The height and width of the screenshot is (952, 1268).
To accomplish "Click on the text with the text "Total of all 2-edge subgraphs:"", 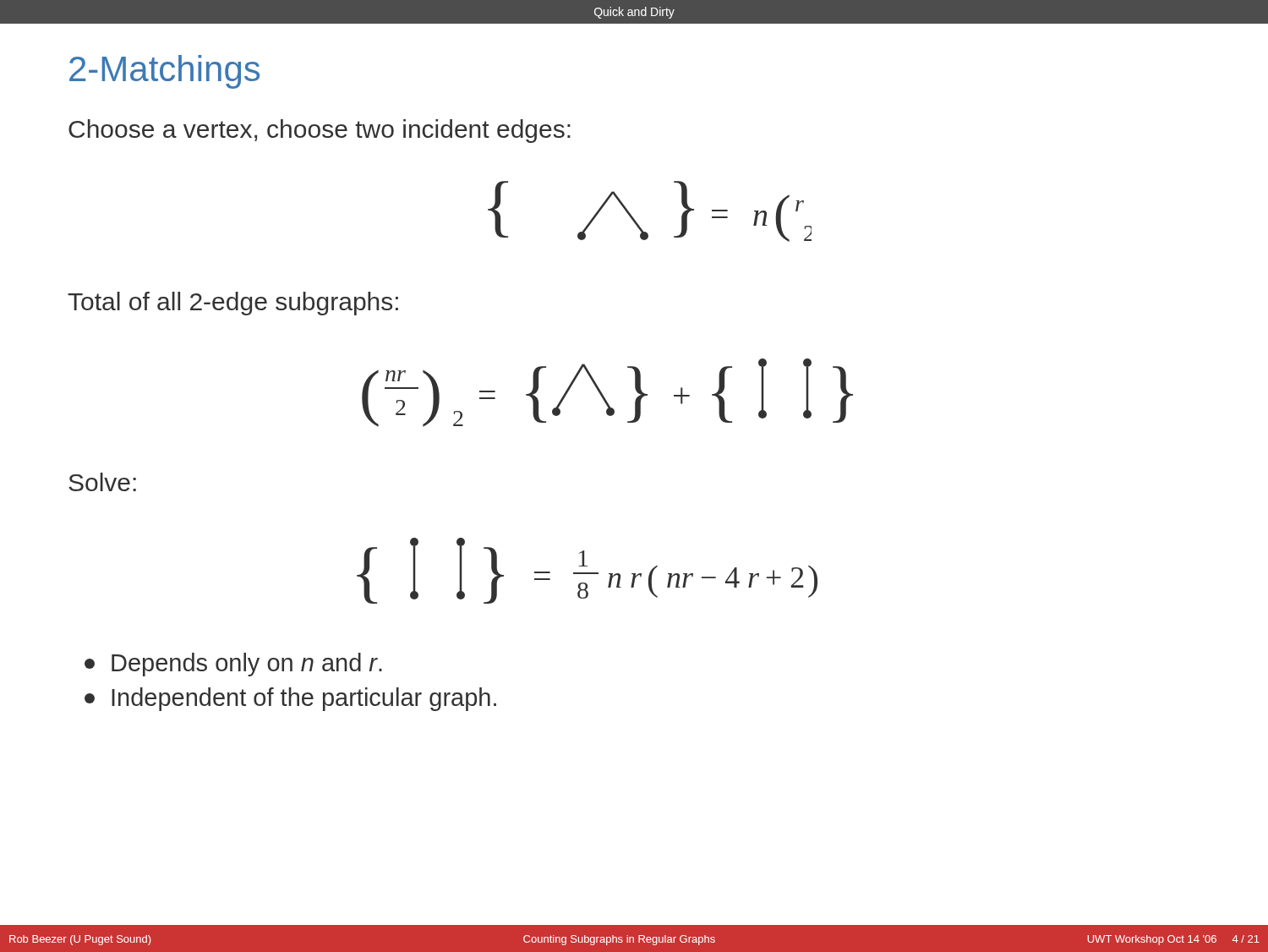I will 234,301.
